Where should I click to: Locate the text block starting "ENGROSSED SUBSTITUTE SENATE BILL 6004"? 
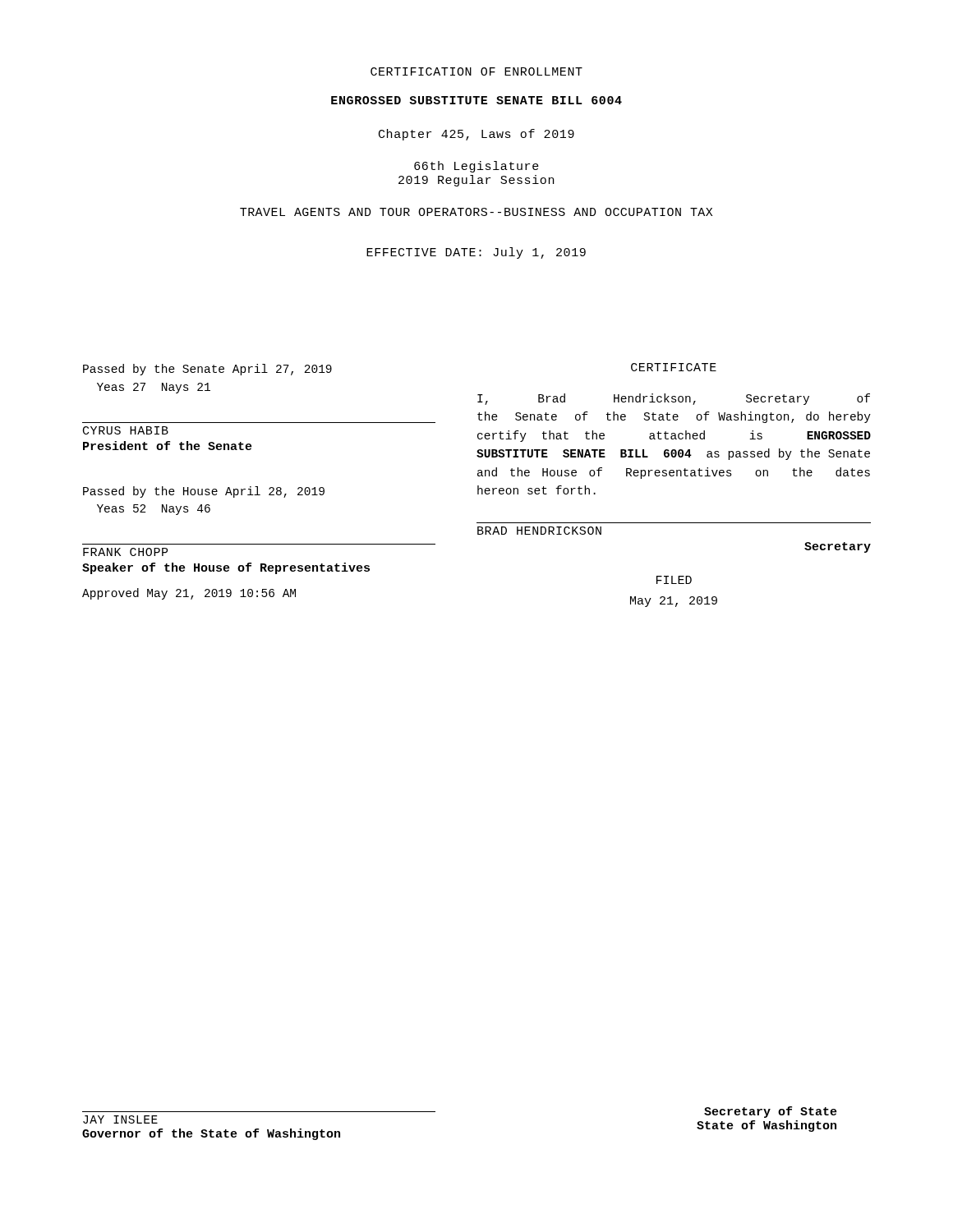click(476, 101)
